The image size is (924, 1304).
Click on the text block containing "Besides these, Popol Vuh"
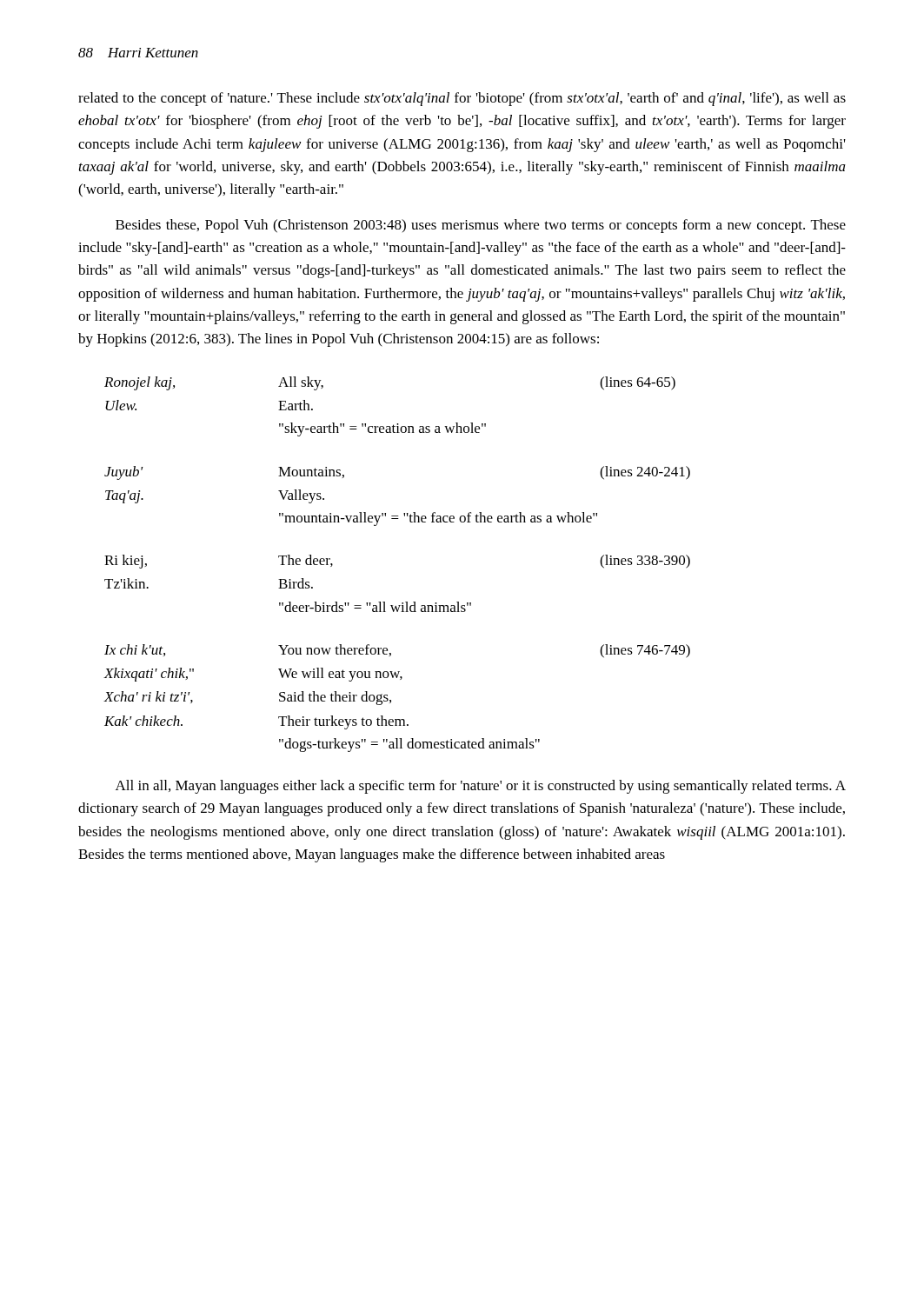[x=462, y=282]
